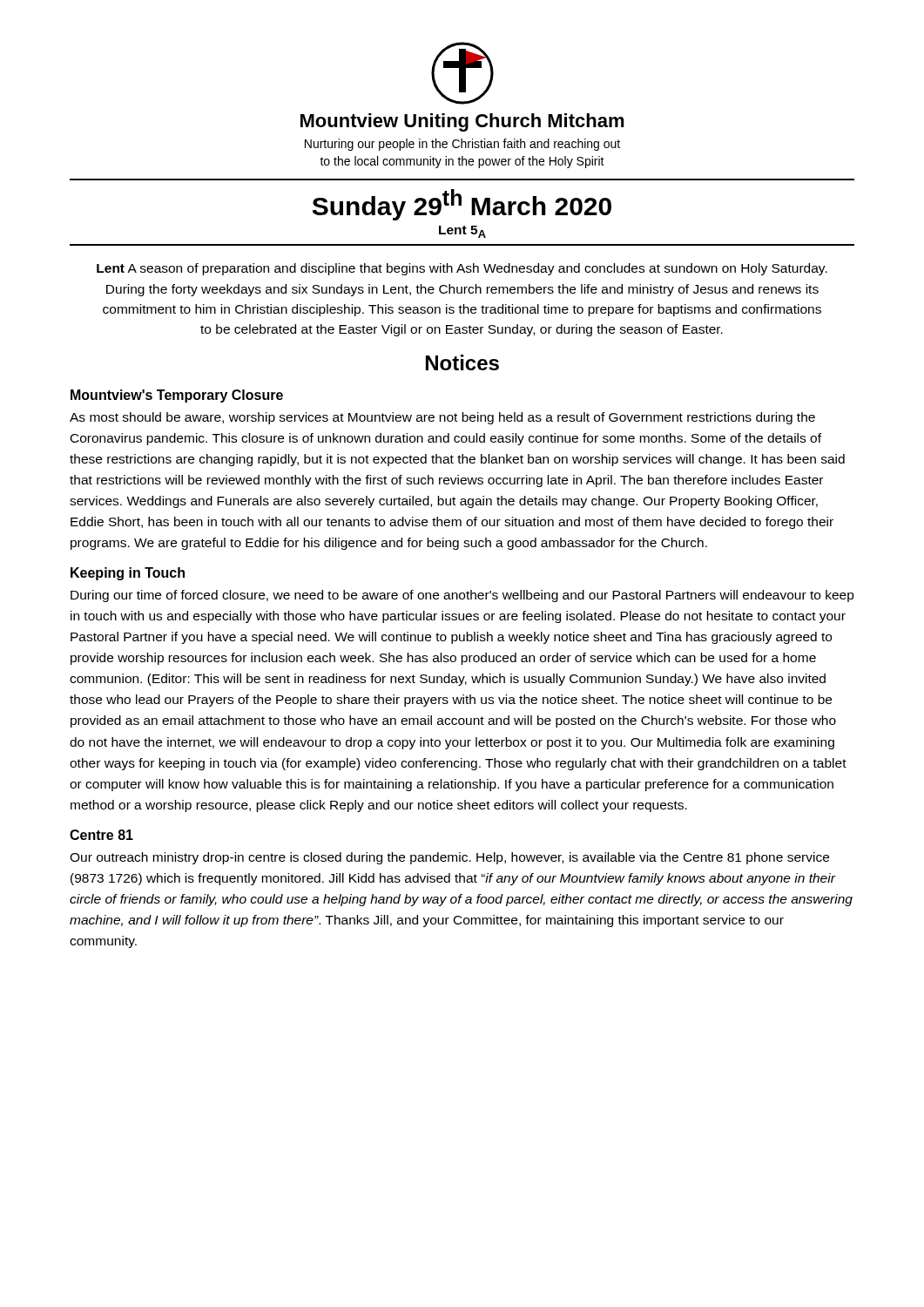Where is the title that starts "Sunday 29th March 2020"?
The height and width of the screenshot is (1307, 924).
[x=462, y=213]
